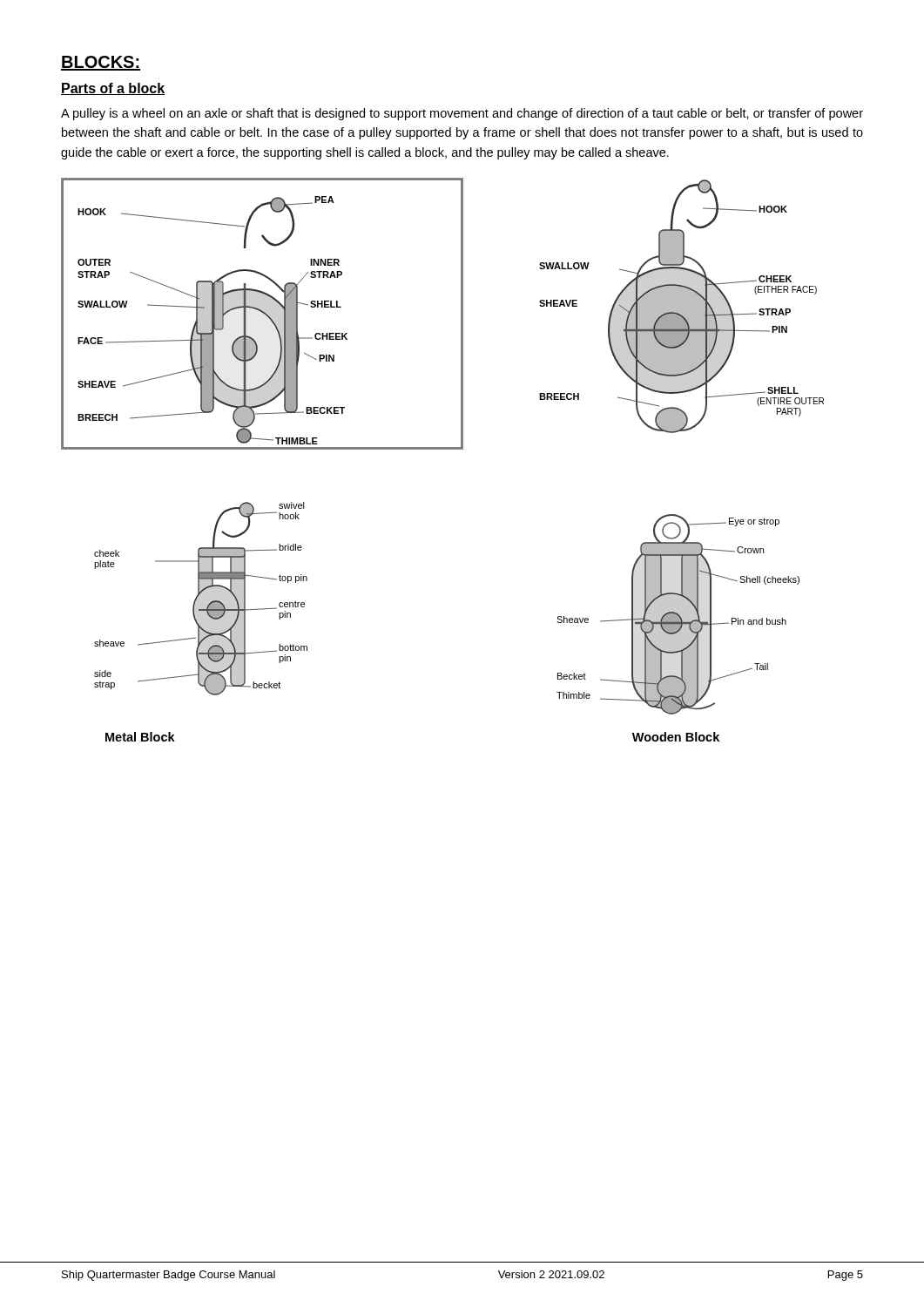
Task: Point to the block beginning "A pulley is a"
Action: pyautogui.click(x=462, y=133)
